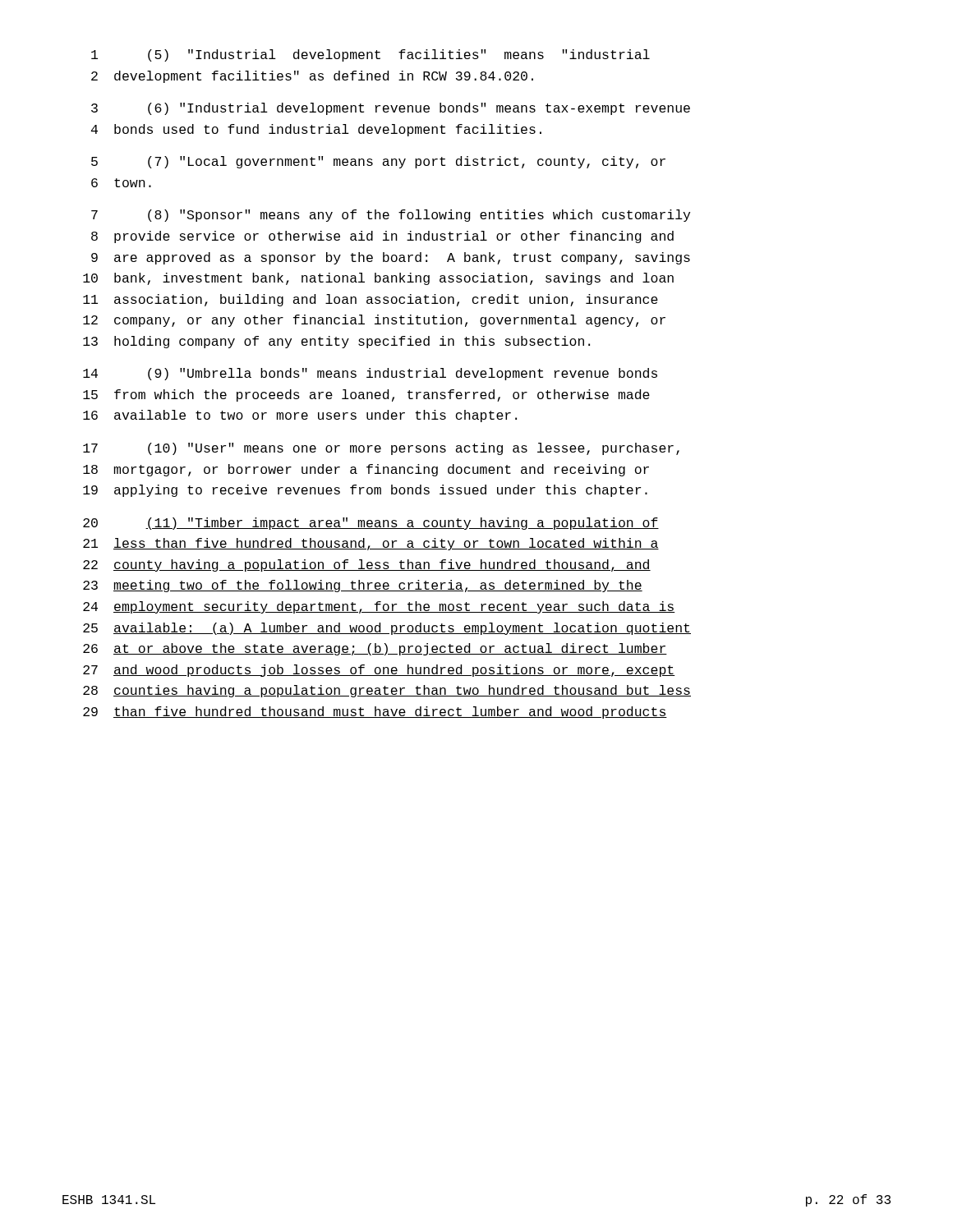Locate the block of text that opens with "14 (9) "Umbrella bonds" means industrial development revenue"
The image size is (953, 1232).
[476, 375]
